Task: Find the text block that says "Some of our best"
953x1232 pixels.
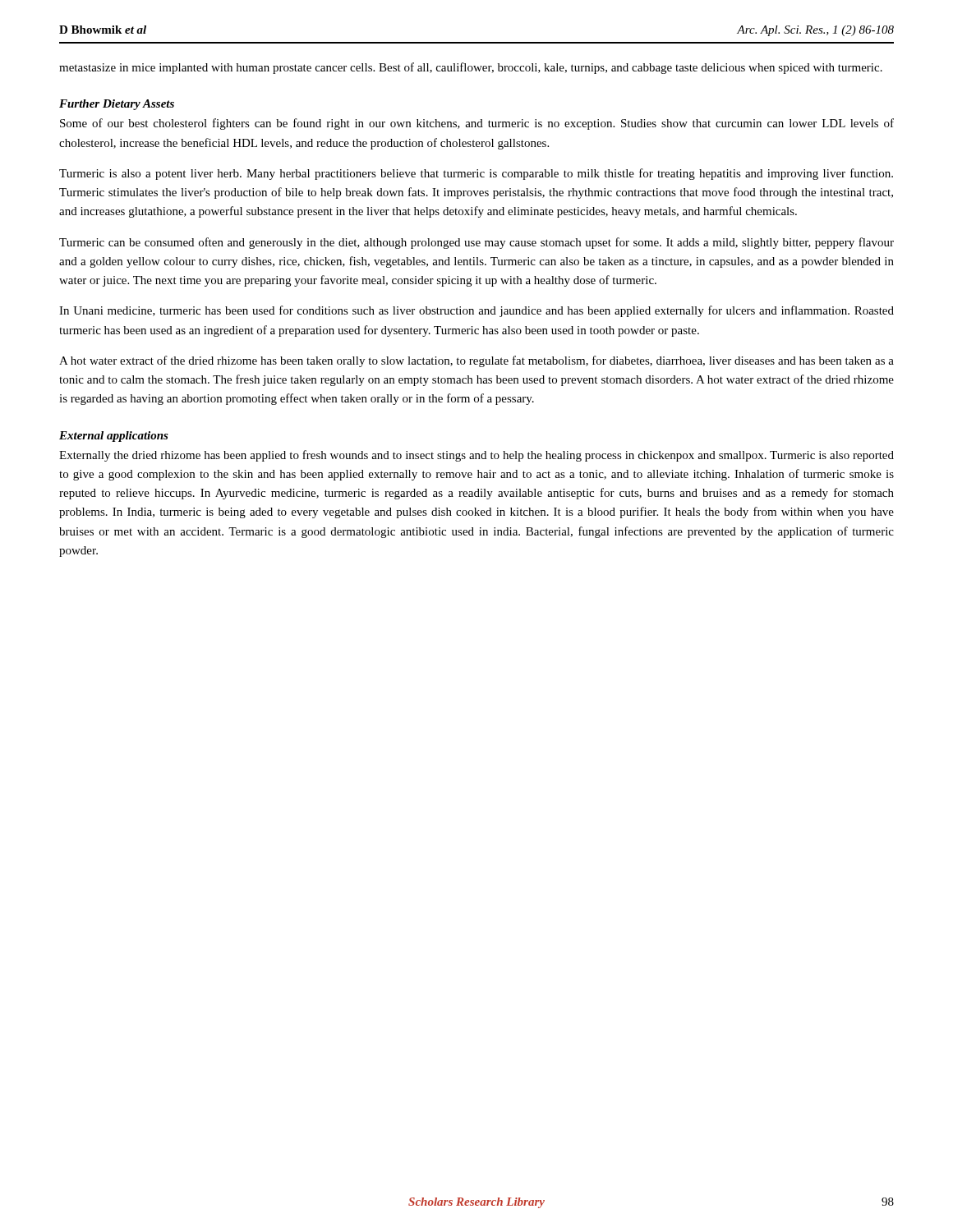Action: [476, 133]
